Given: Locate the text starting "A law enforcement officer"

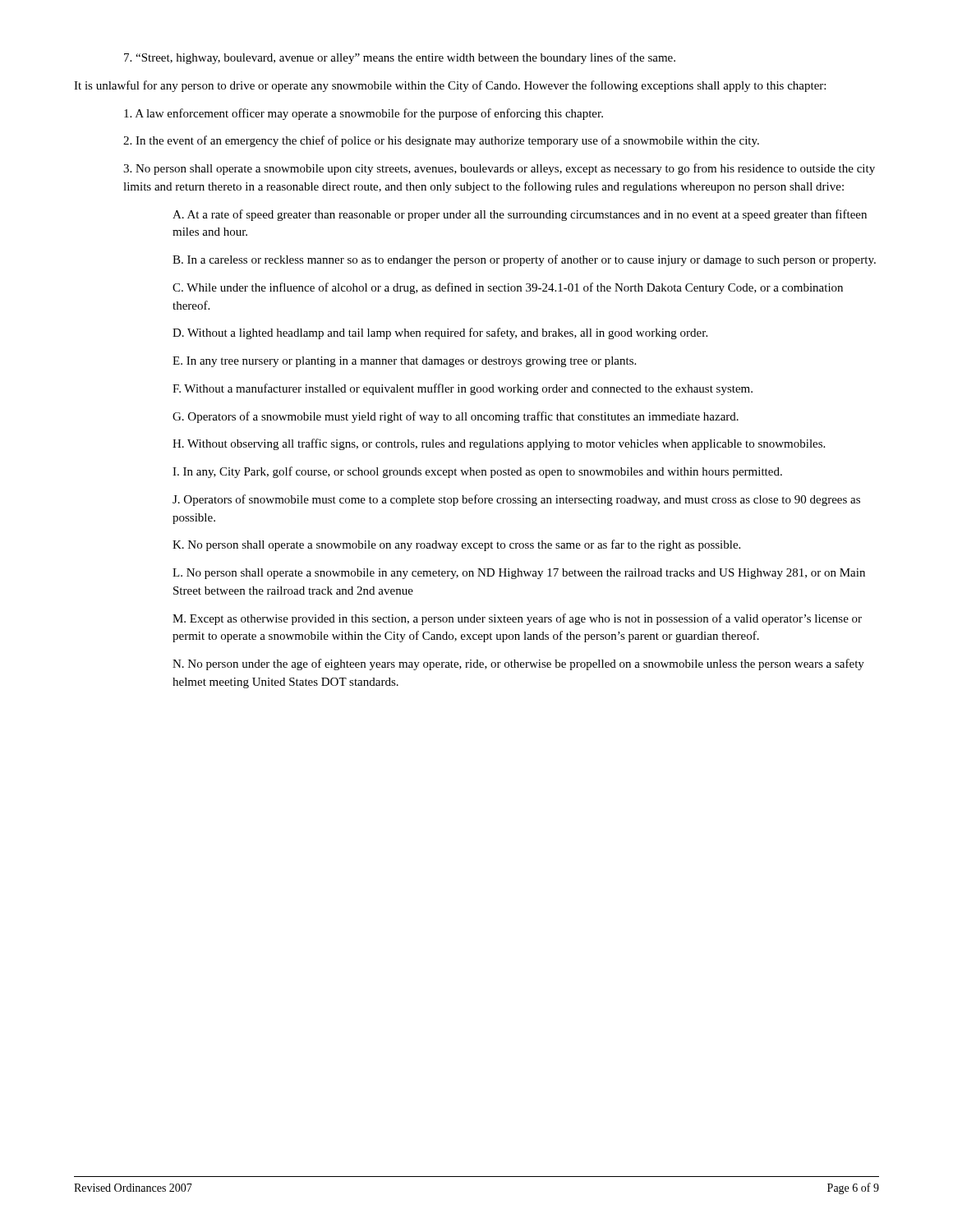Looking at the screenshot, I should click(x=364, y=113).
